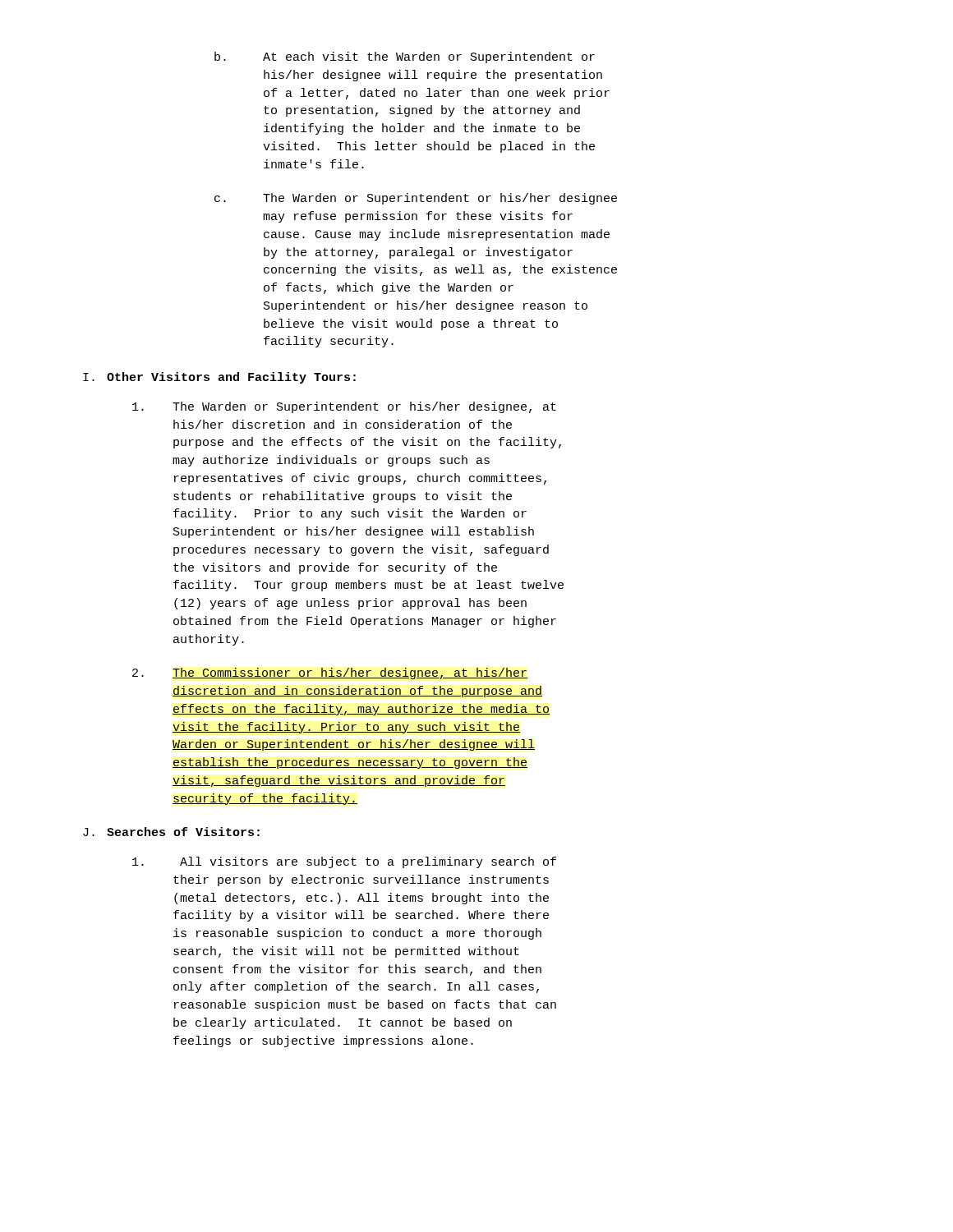Point to the block starting "c. The Warden or Superintendent or his/her"

[542, 271]
